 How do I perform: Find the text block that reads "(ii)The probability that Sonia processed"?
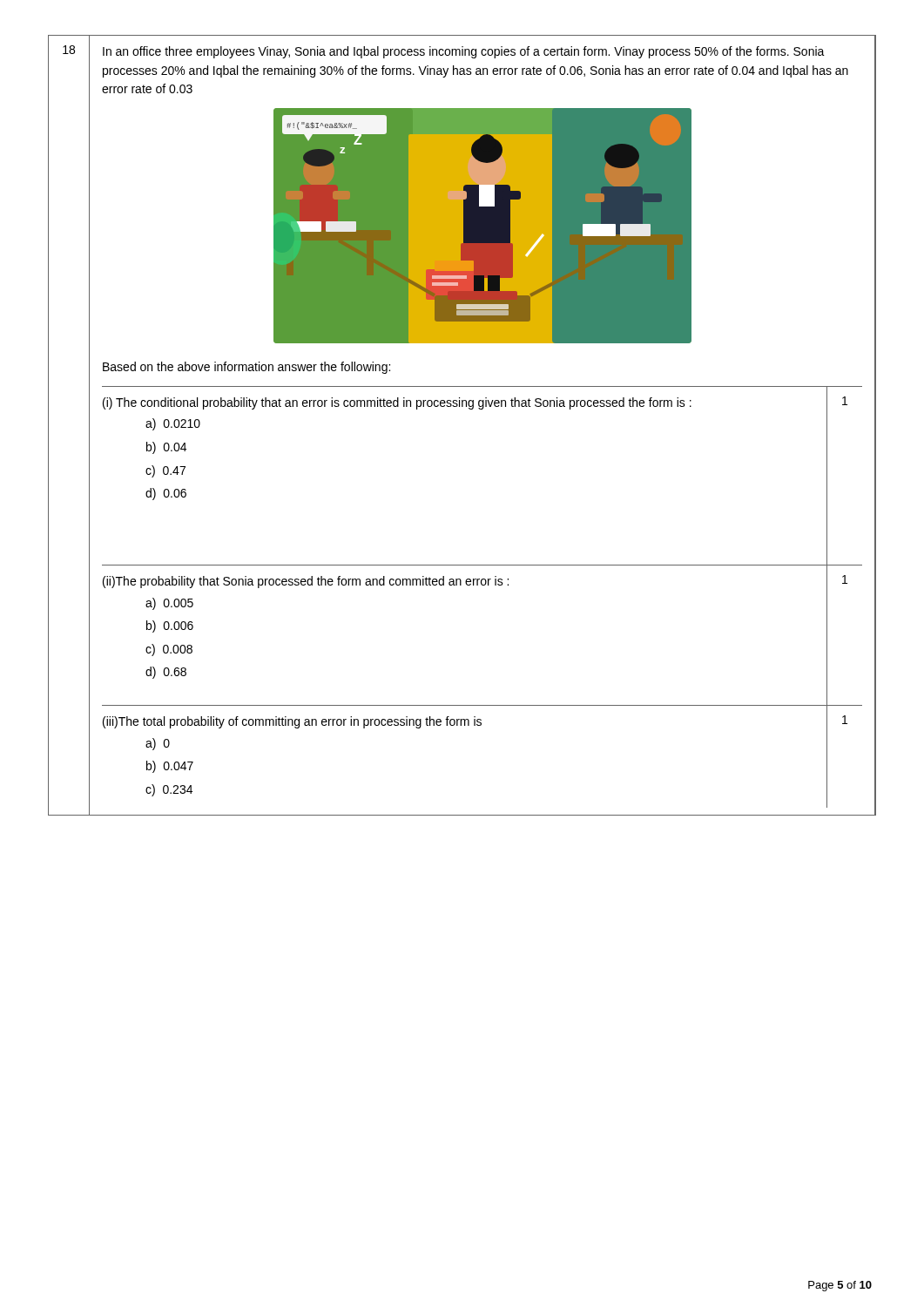tap(306, 581)
